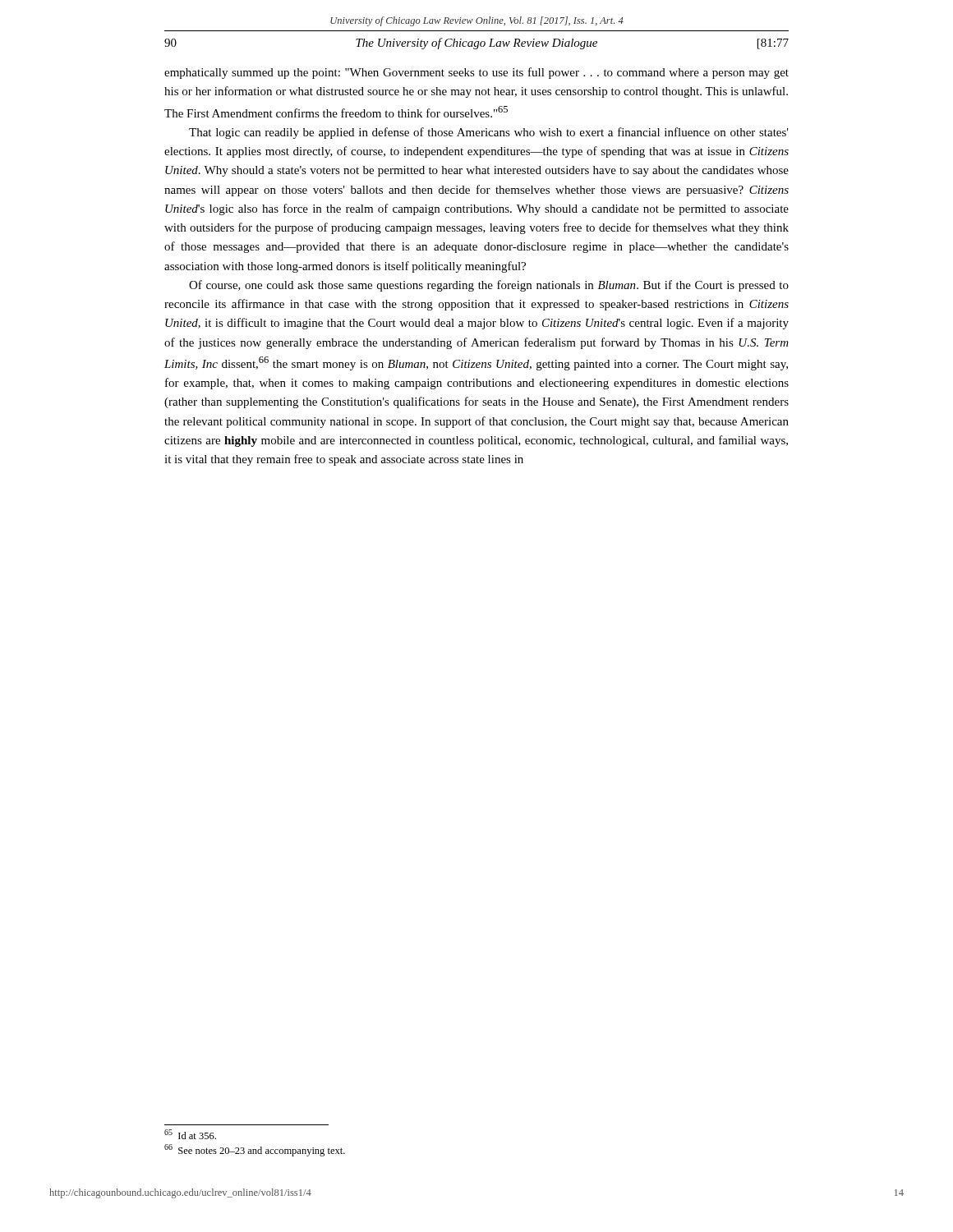Locate the section header that opens with "90 The University of Chicago Law Review Dialogue"
The width and height of the screenshot is (953, 1232).
point(476,43)
